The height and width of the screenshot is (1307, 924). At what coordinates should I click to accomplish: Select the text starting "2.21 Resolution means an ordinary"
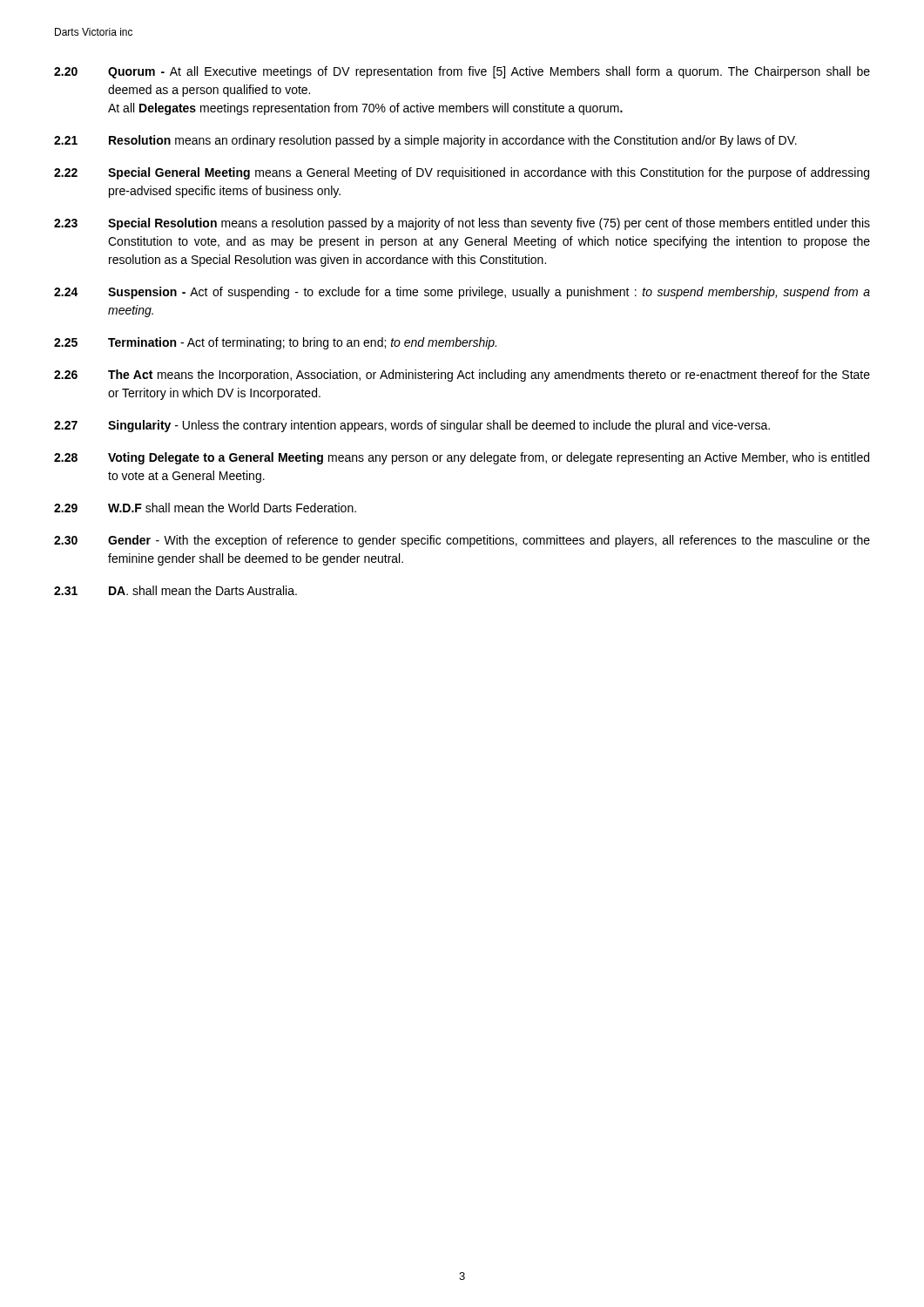(462, 141)
